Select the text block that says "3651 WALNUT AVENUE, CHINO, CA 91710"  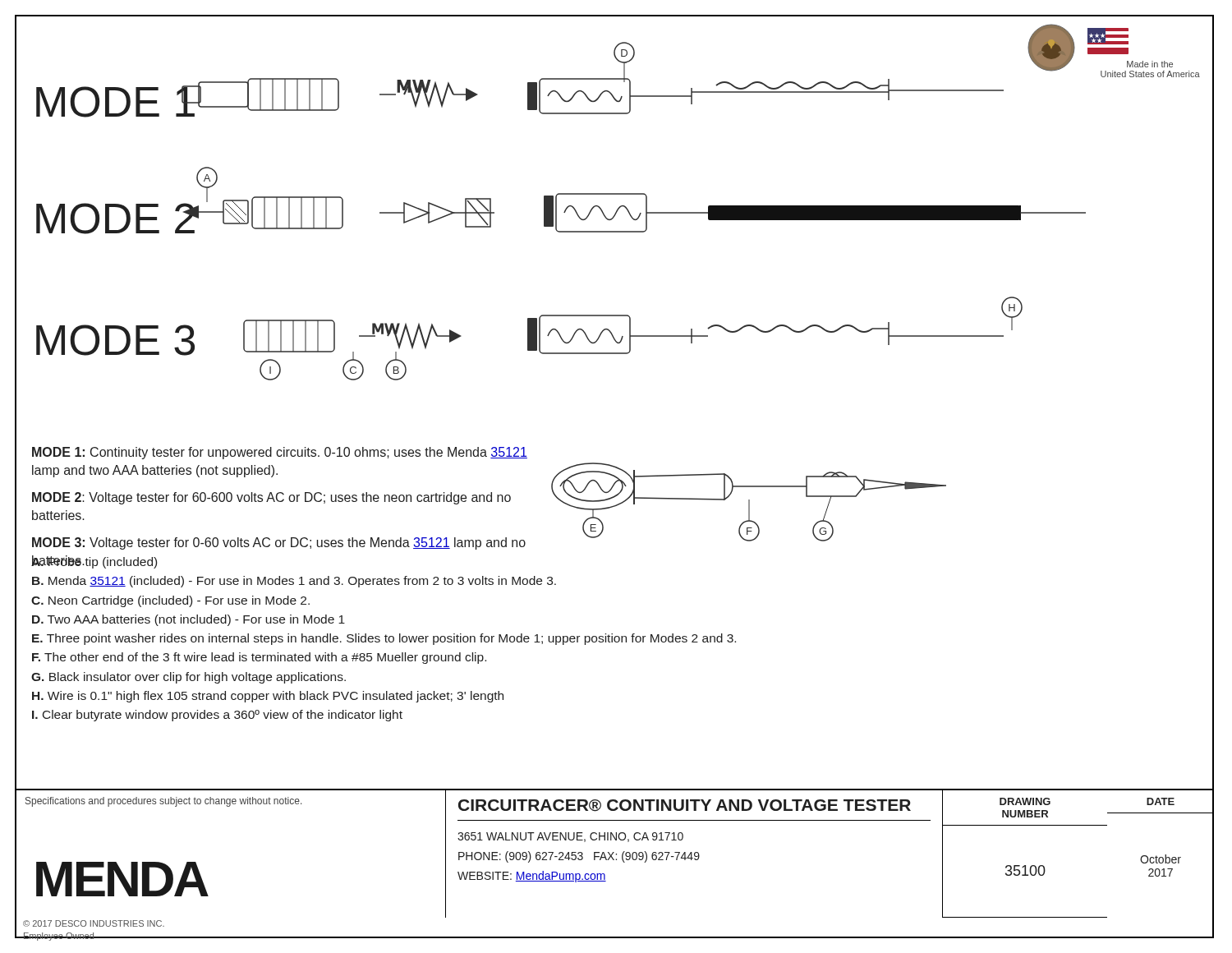click(579, 856)
